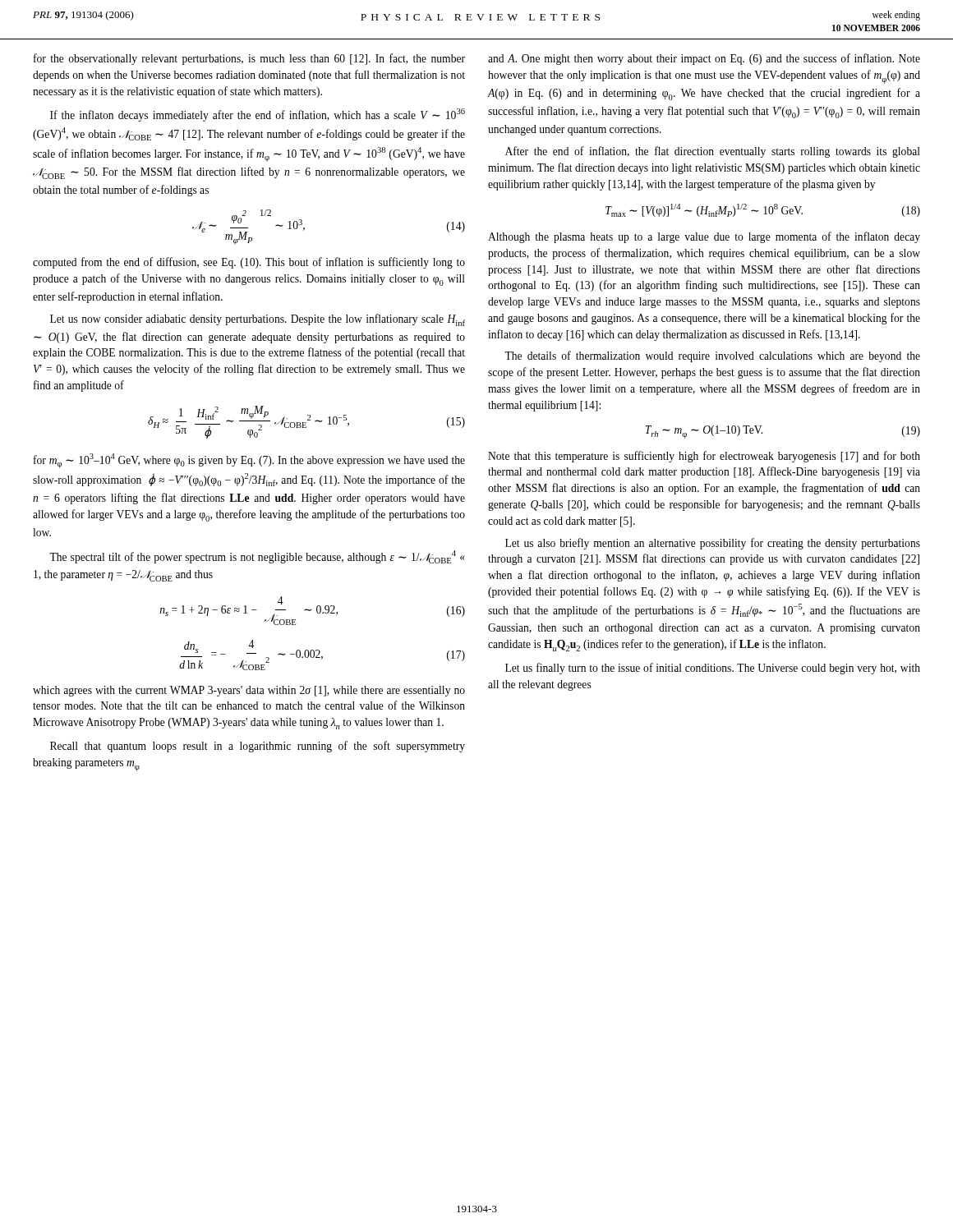Locate the block of text that opens with "Let us also briefly mention an alternative possibility"
953x1232 pixels.
[704, 595]
